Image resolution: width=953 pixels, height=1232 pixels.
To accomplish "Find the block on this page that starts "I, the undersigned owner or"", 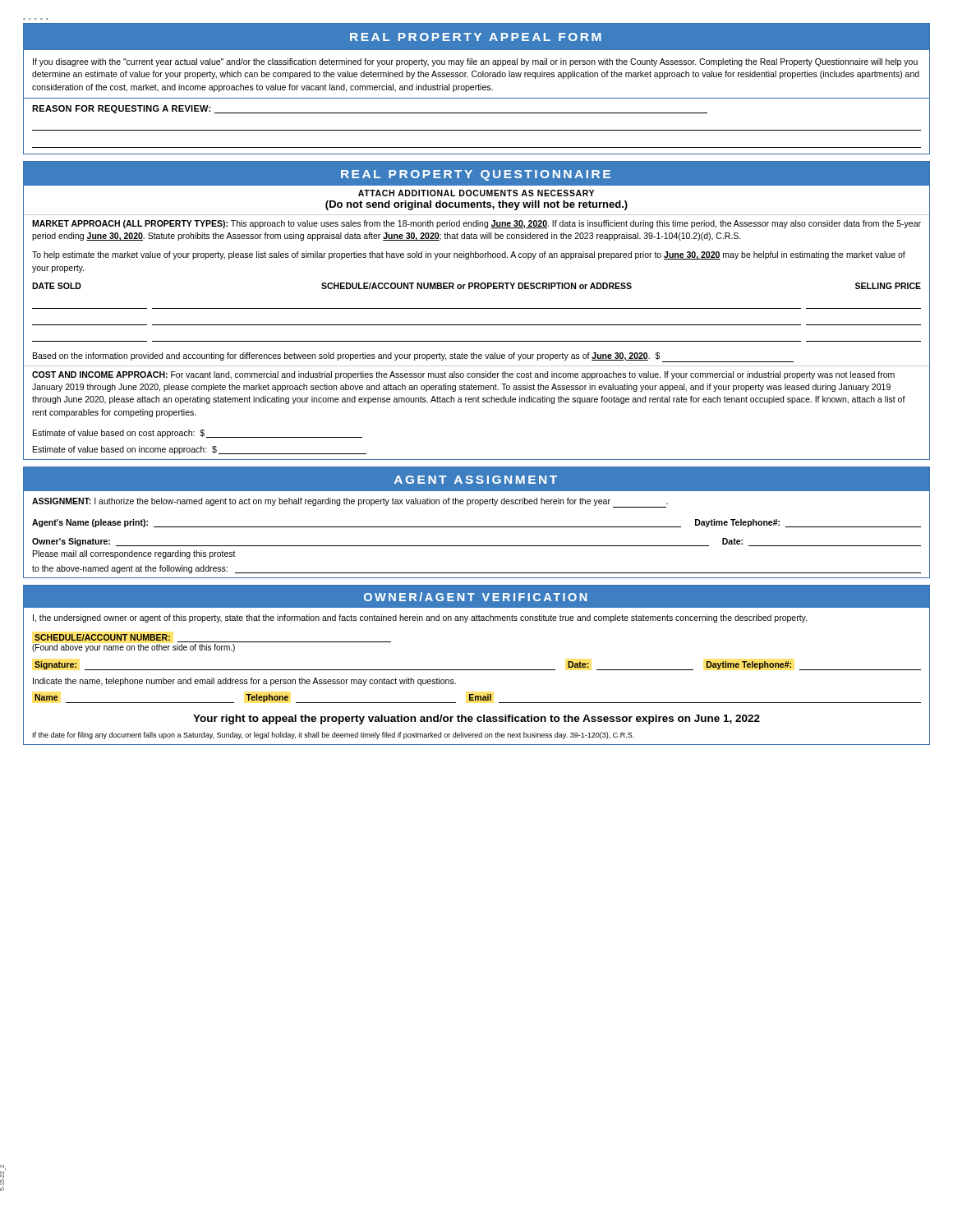I will (420, 618).
